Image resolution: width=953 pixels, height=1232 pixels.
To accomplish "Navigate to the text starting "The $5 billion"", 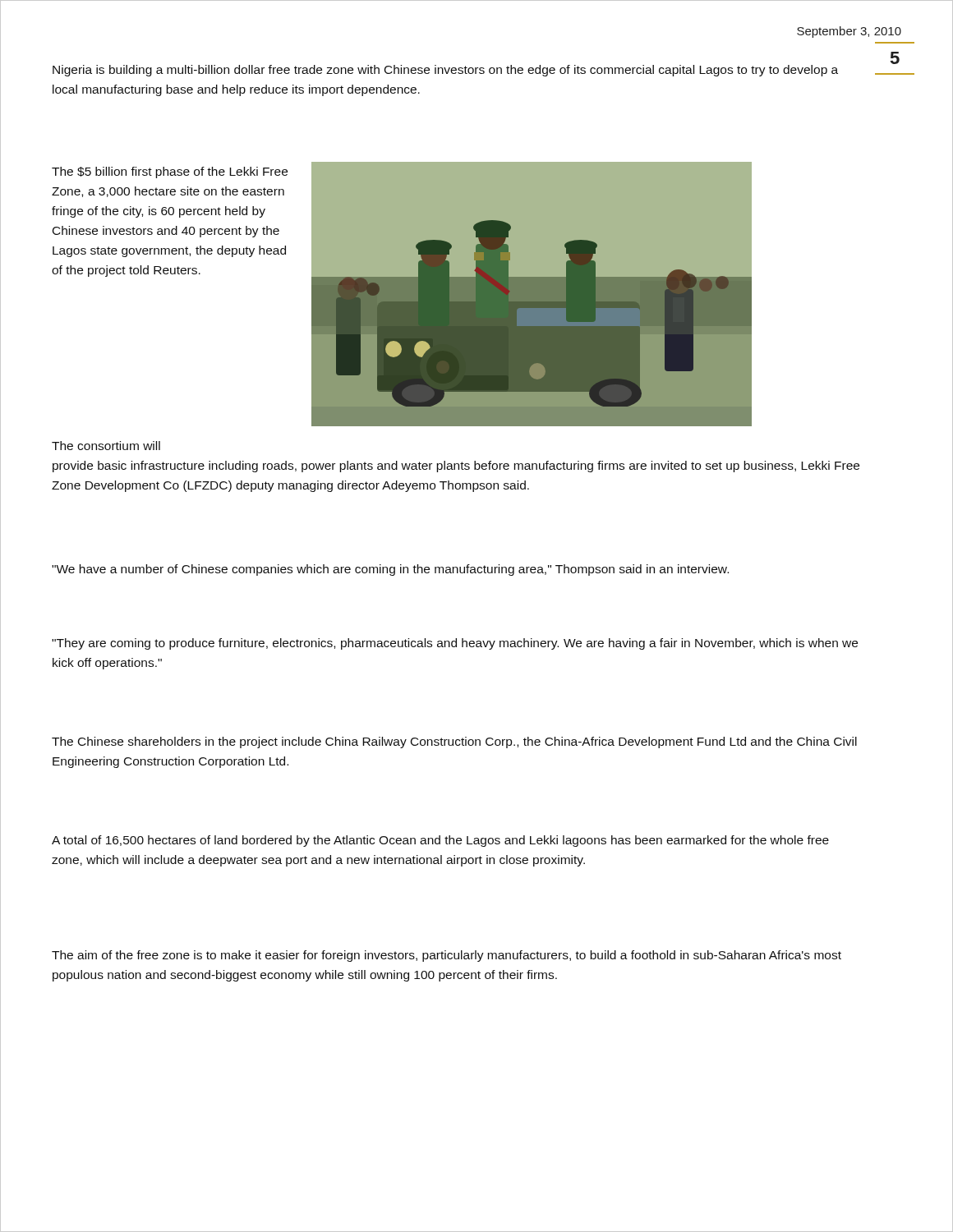I will tap(170, 221).
